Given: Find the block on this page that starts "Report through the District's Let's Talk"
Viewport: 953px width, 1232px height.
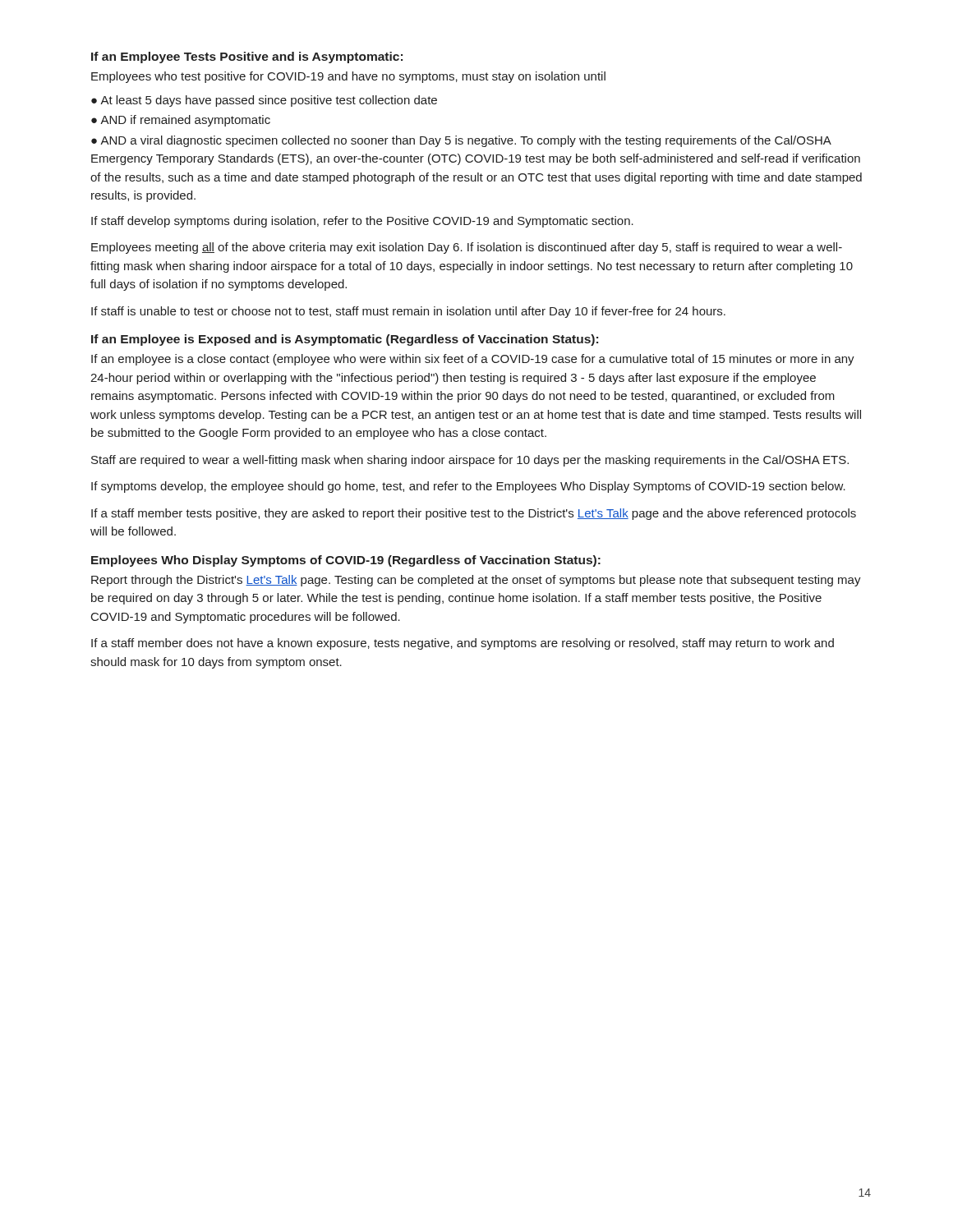Looking at the screenshot, I should [476, 598].
